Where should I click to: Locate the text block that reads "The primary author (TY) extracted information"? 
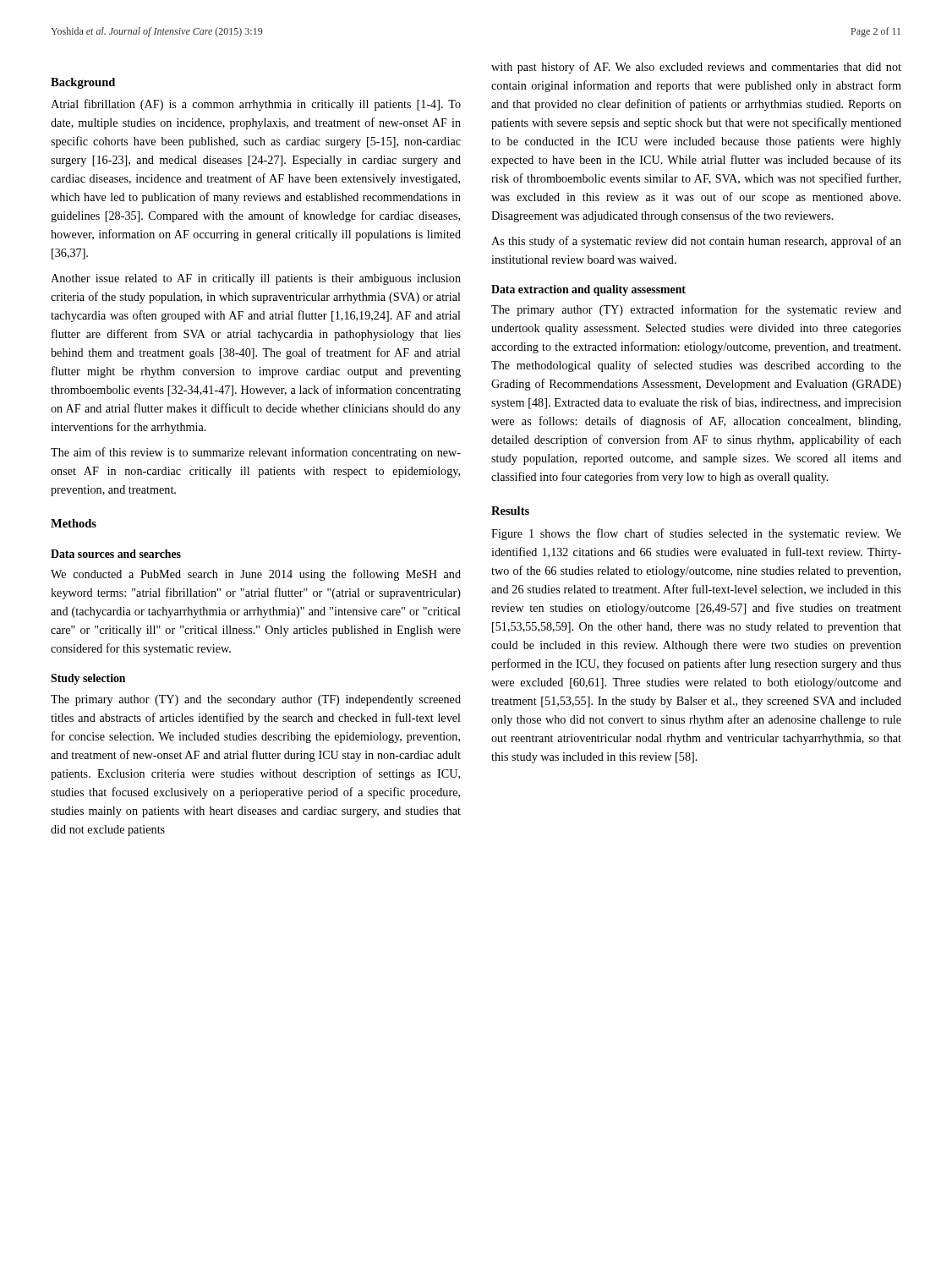(x=696, y=393)
